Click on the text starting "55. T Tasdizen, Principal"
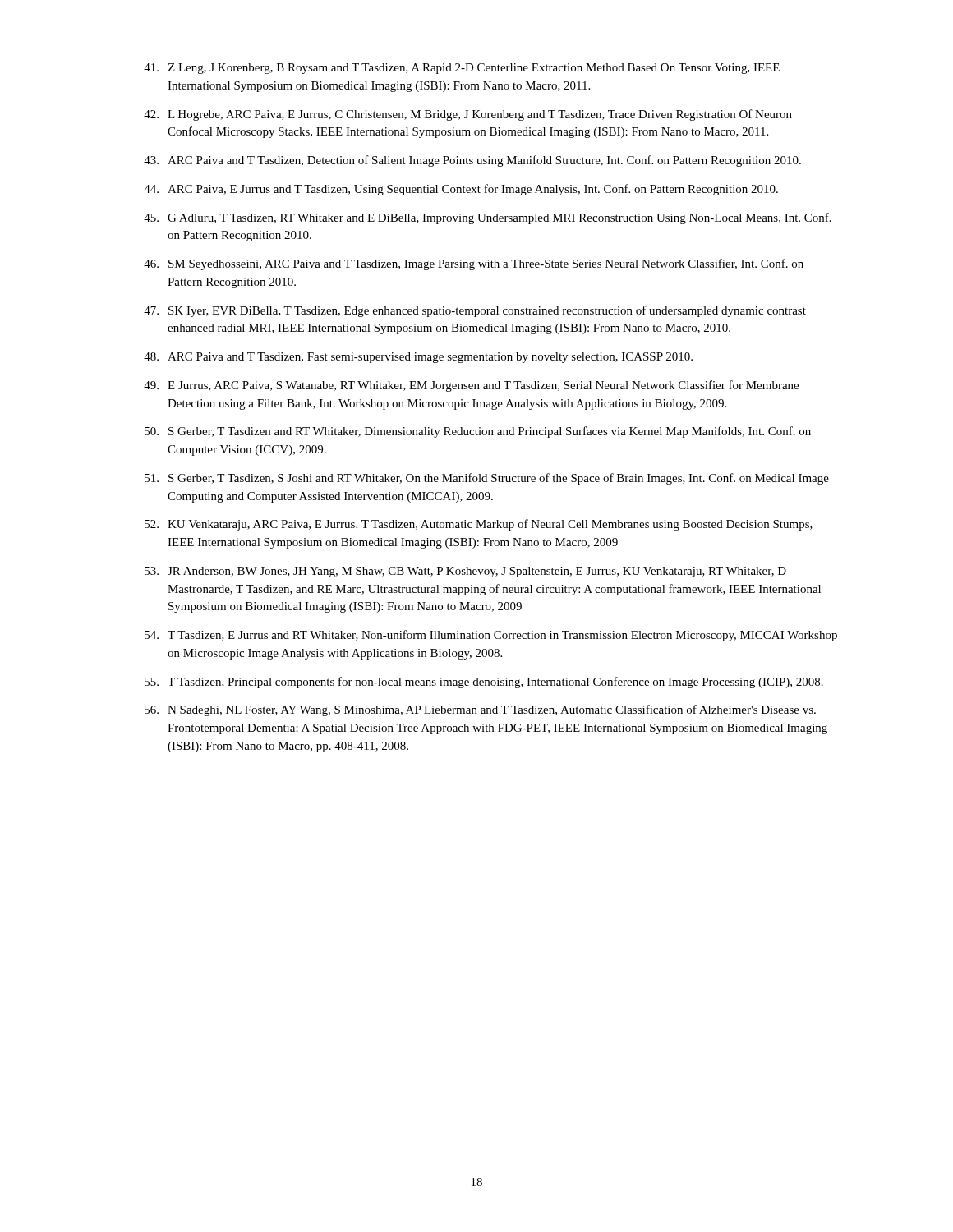This screenshot has height=1232, width=953. pos(476,682)
